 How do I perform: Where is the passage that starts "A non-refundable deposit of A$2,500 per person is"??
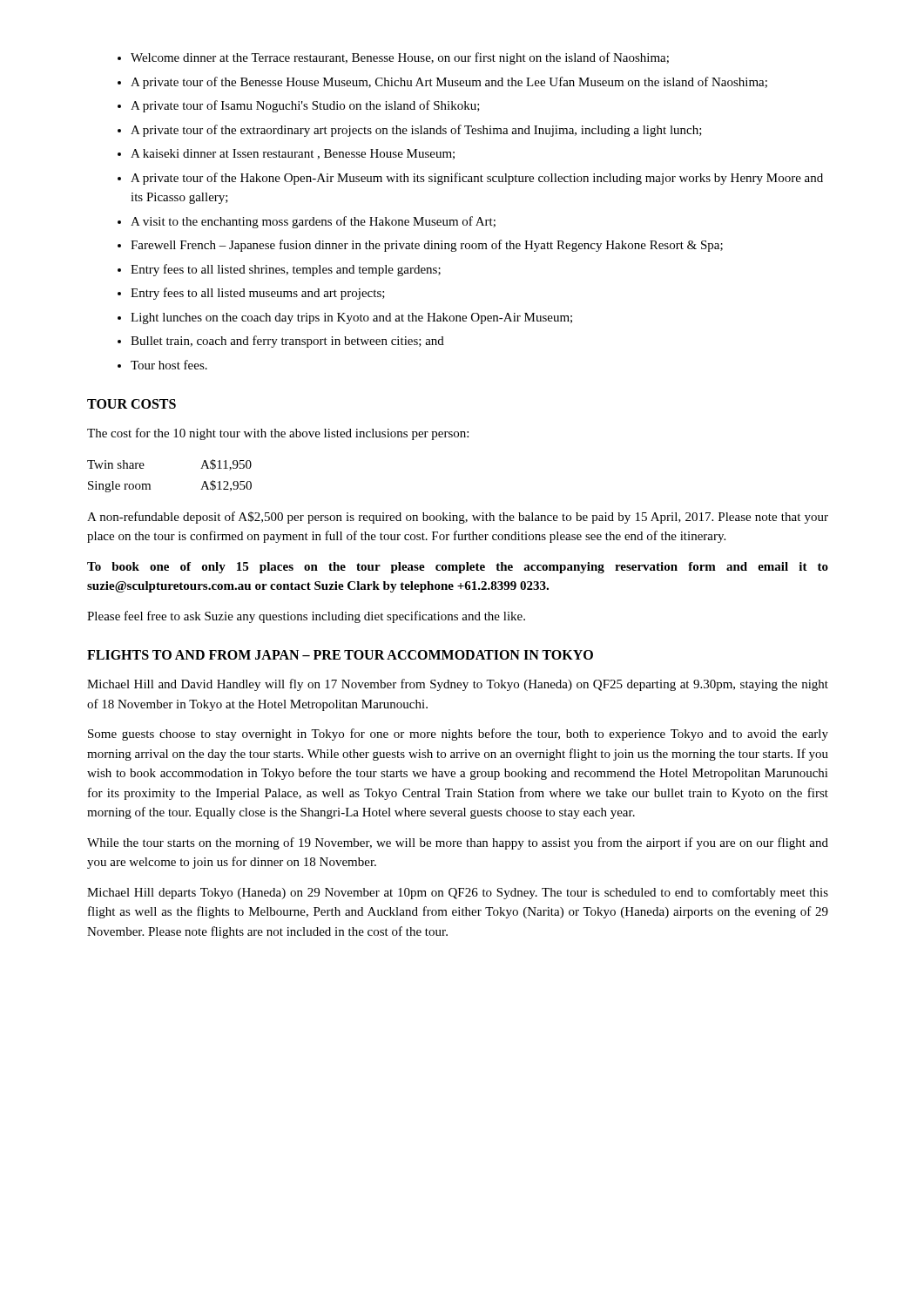coord(458,526)
